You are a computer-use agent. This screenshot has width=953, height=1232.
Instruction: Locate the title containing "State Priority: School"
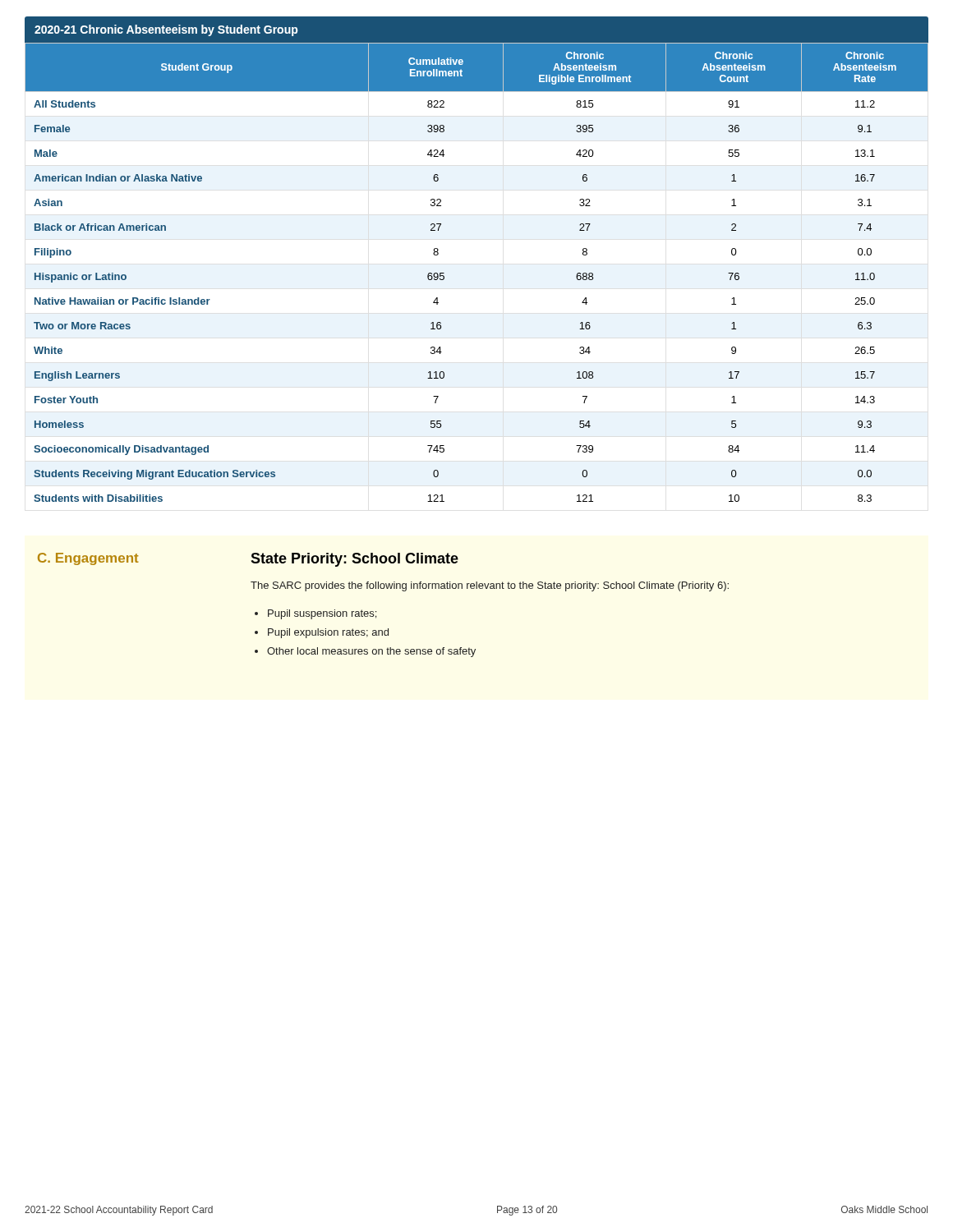point(355,559)
